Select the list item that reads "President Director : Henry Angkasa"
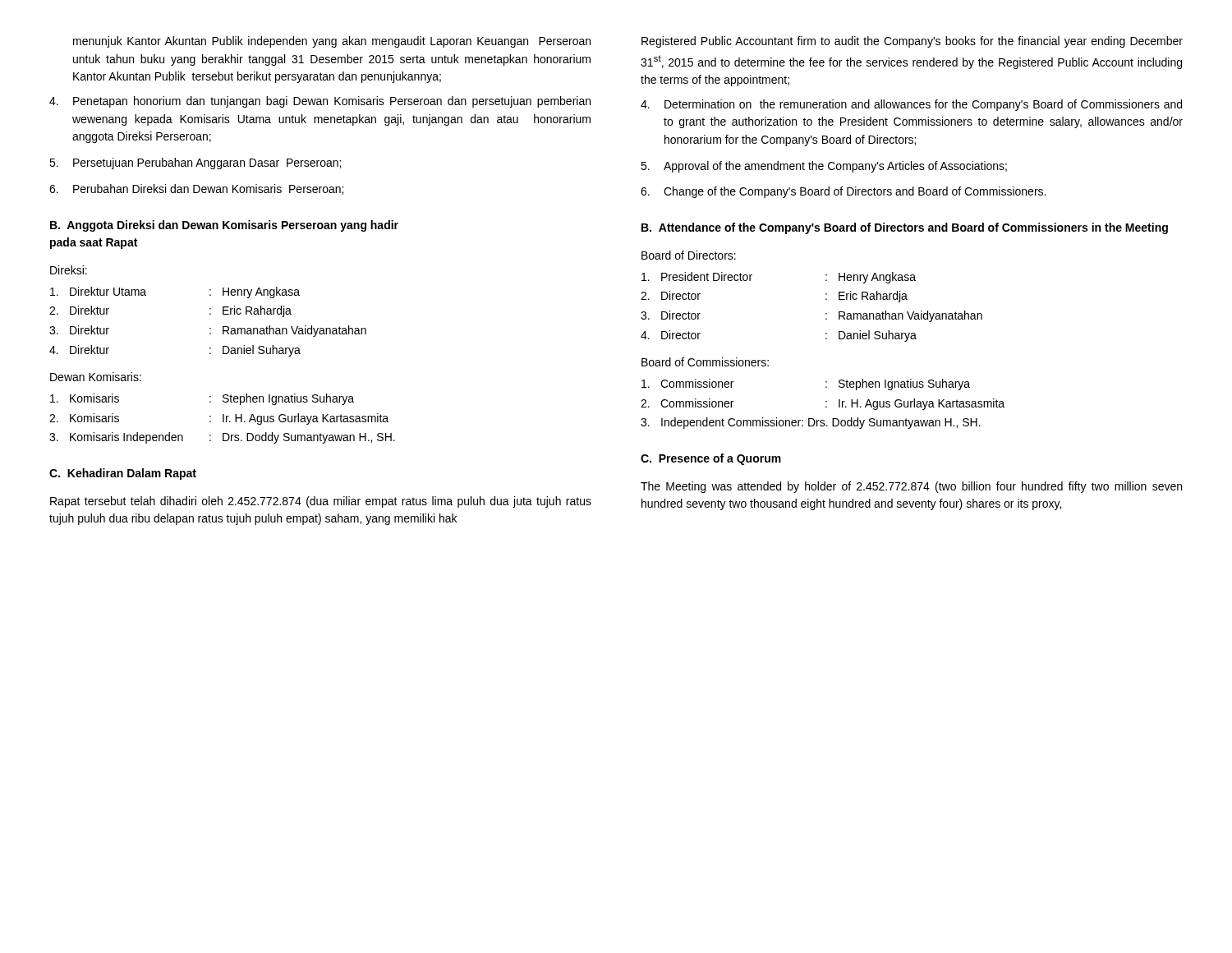This screenshot has height=953, width=1232. 912,277
